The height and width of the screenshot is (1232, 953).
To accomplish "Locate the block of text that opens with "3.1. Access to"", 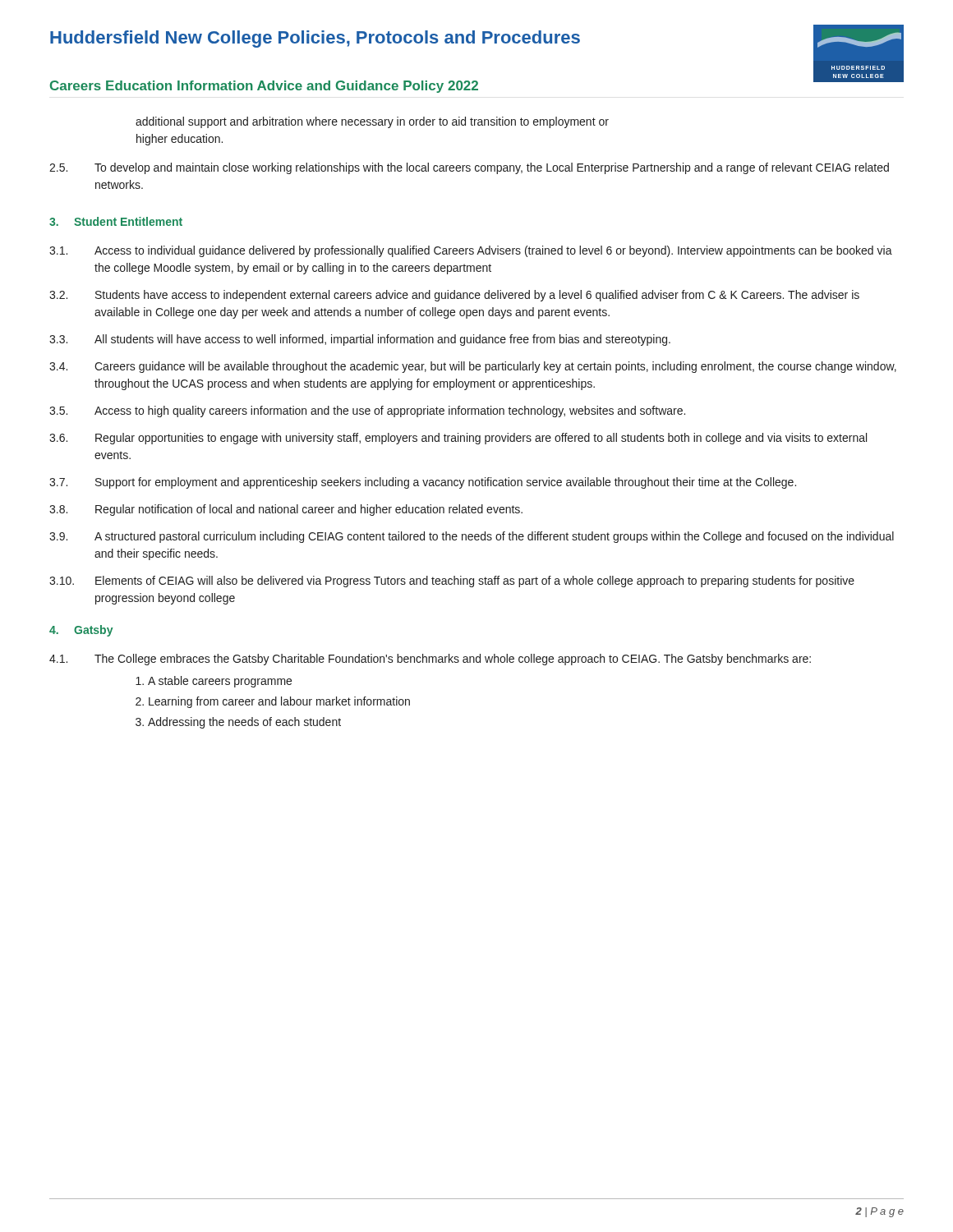I will pyautogui.click(x=476, y=260).
